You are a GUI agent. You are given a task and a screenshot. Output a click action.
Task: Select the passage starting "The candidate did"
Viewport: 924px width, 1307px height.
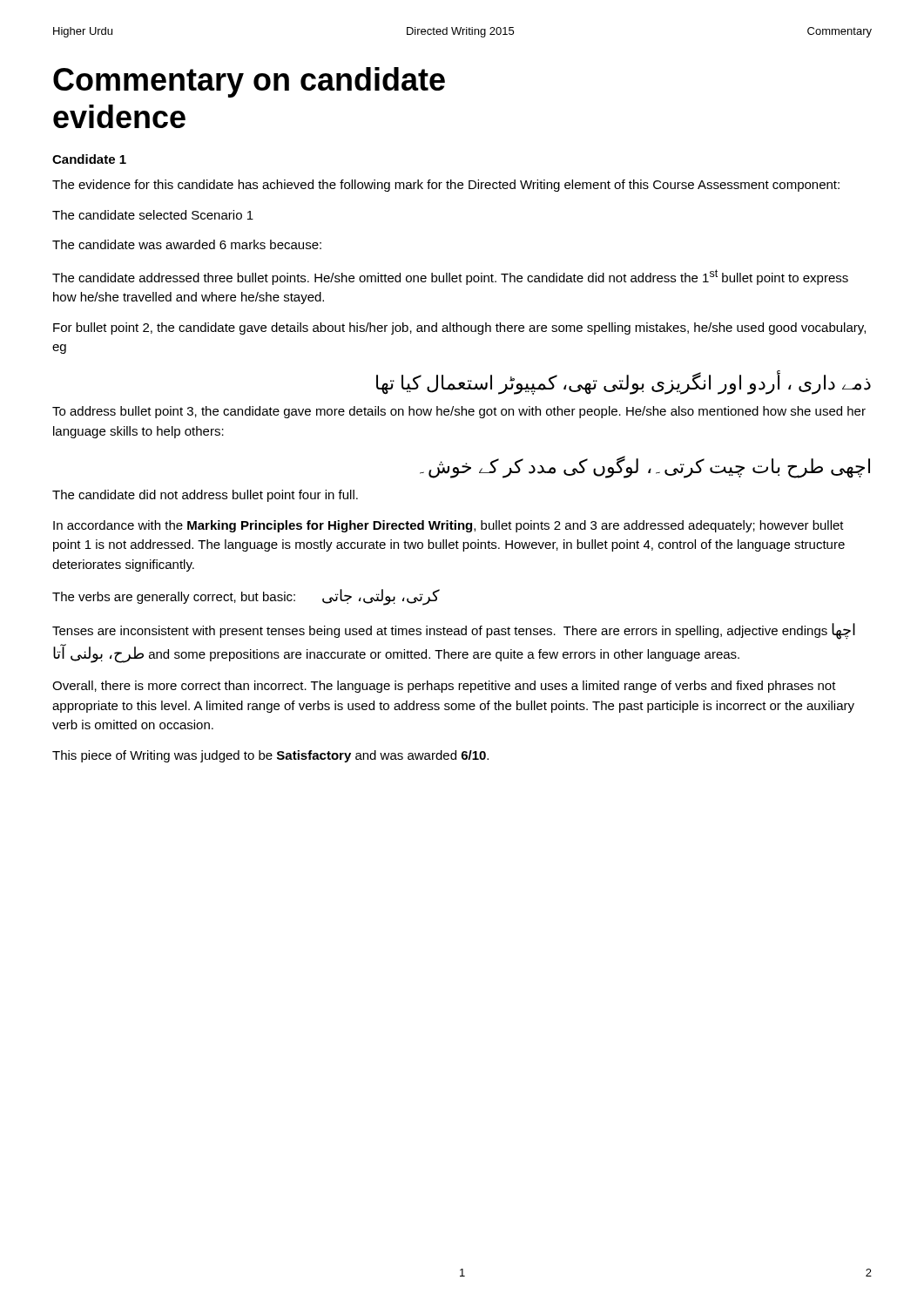(x=205, y=495)
